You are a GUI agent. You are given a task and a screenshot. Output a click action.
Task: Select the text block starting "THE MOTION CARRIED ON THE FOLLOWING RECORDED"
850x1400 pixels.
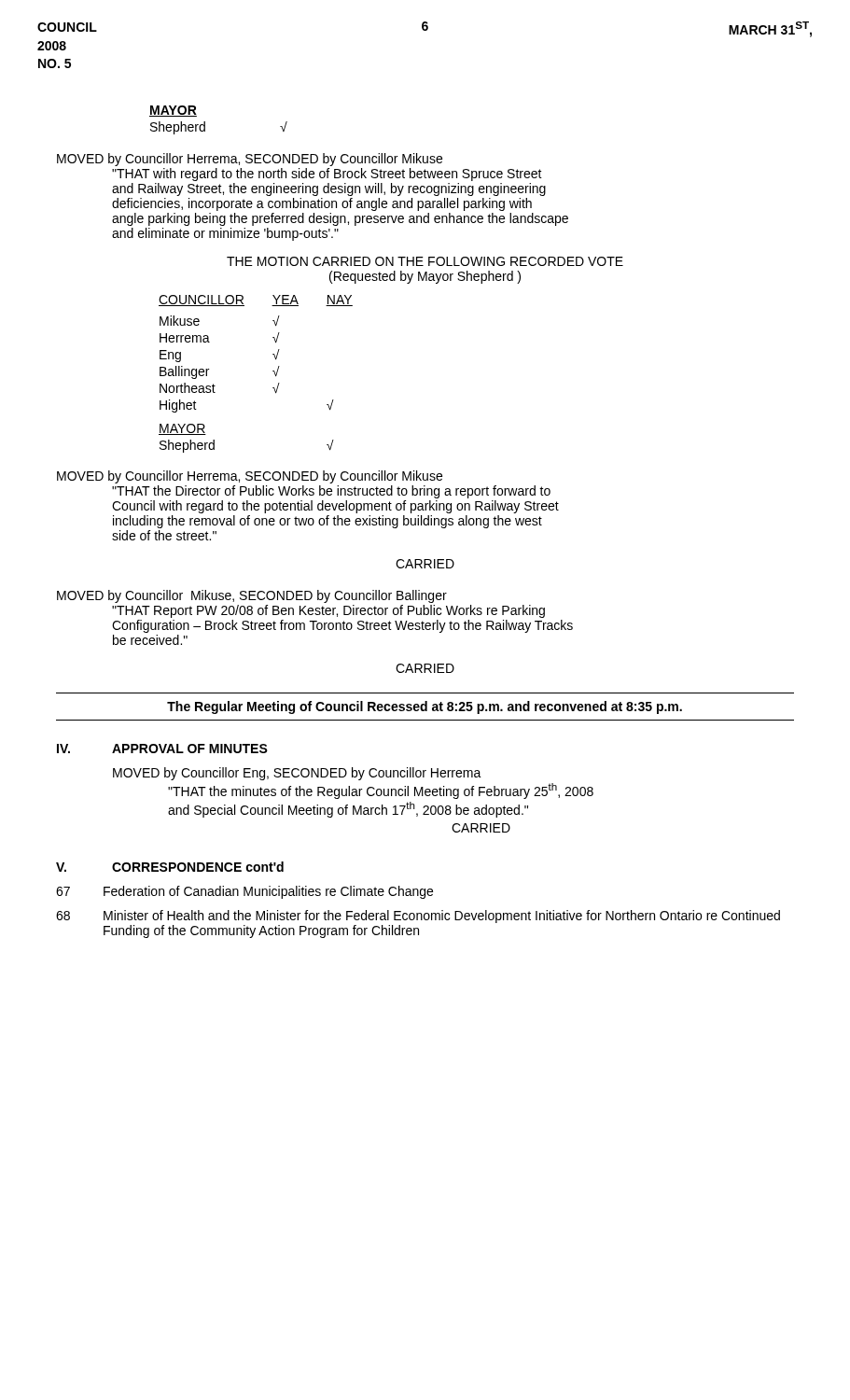425,269
